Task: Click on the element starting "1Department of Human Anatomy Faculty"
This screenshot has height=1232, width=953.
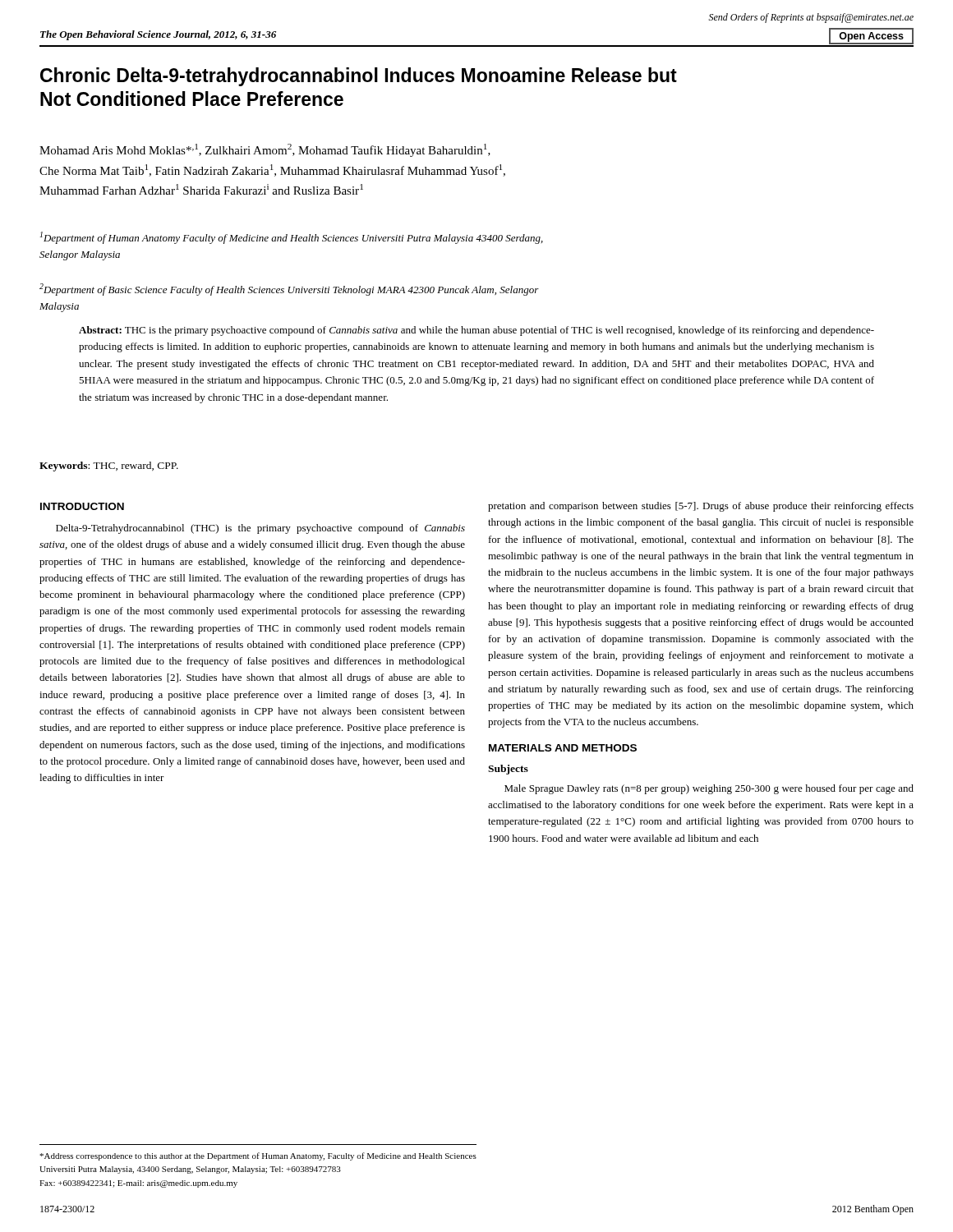Action: coord(292,238)
